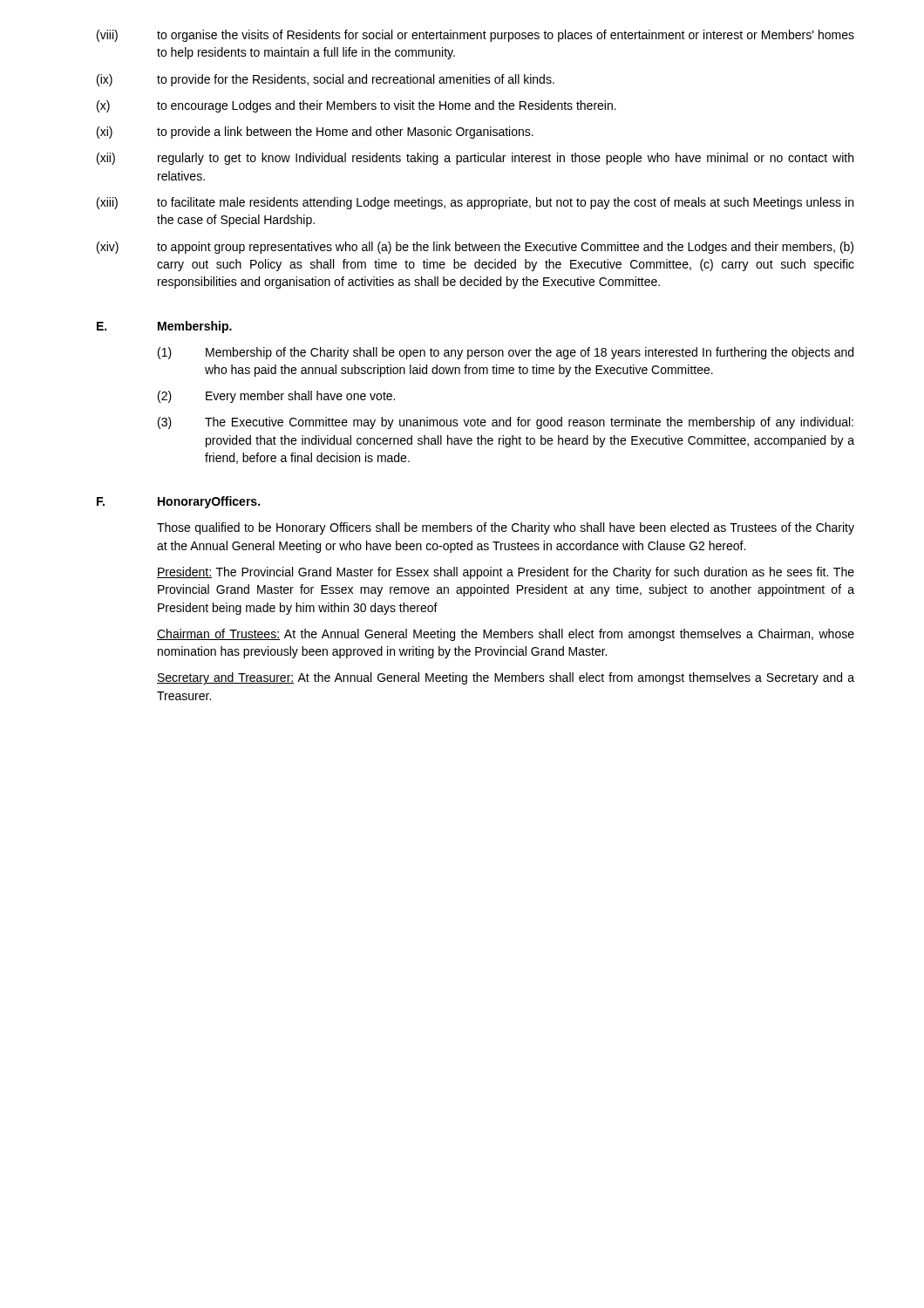
Task: Where is the passage that starts "(viii) to organise the"?
Action: 475,44
